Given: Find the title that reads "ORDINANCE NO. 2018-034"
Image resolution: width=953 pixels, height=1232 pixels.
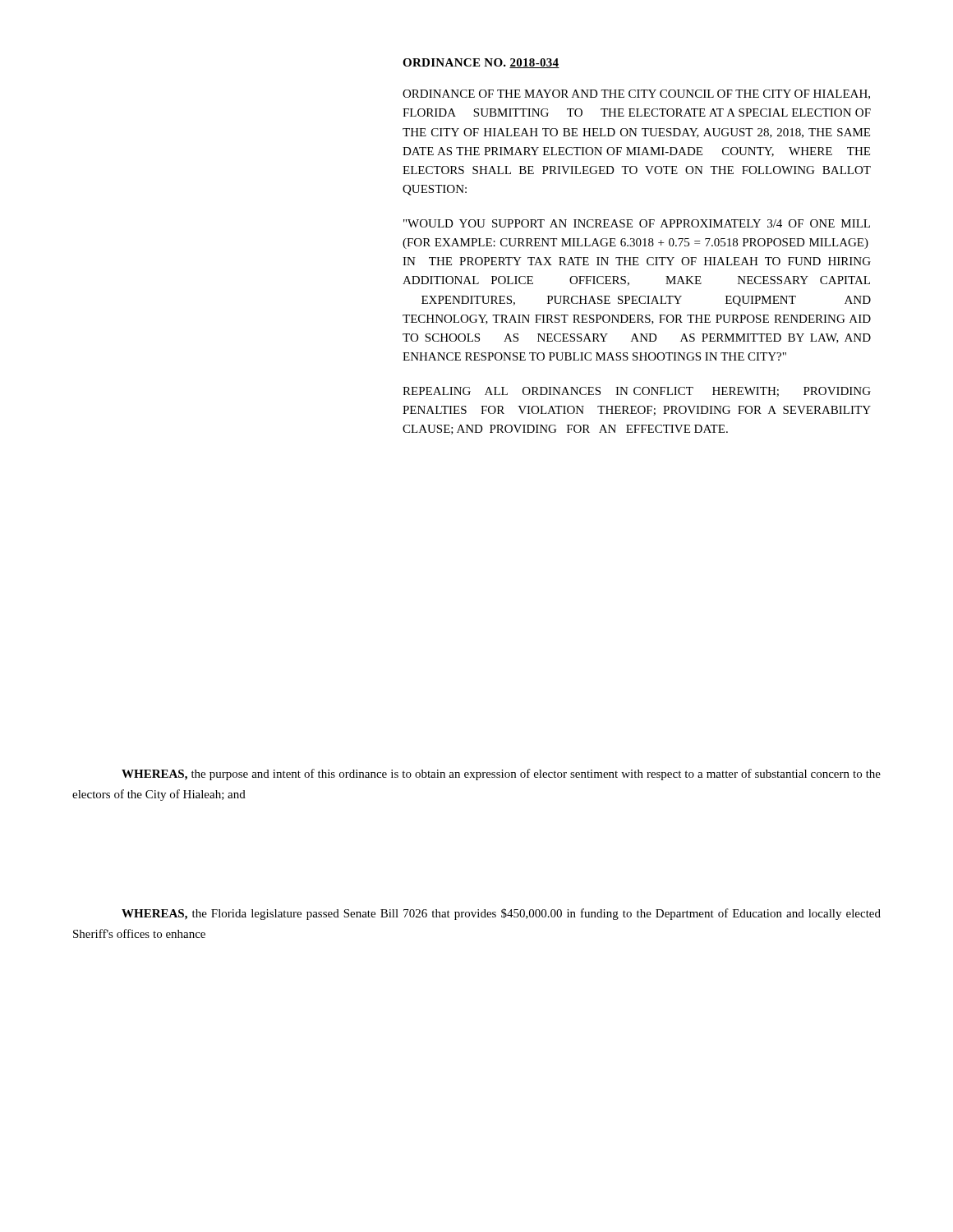Looking at the screenshot, I should pos(481,62).
